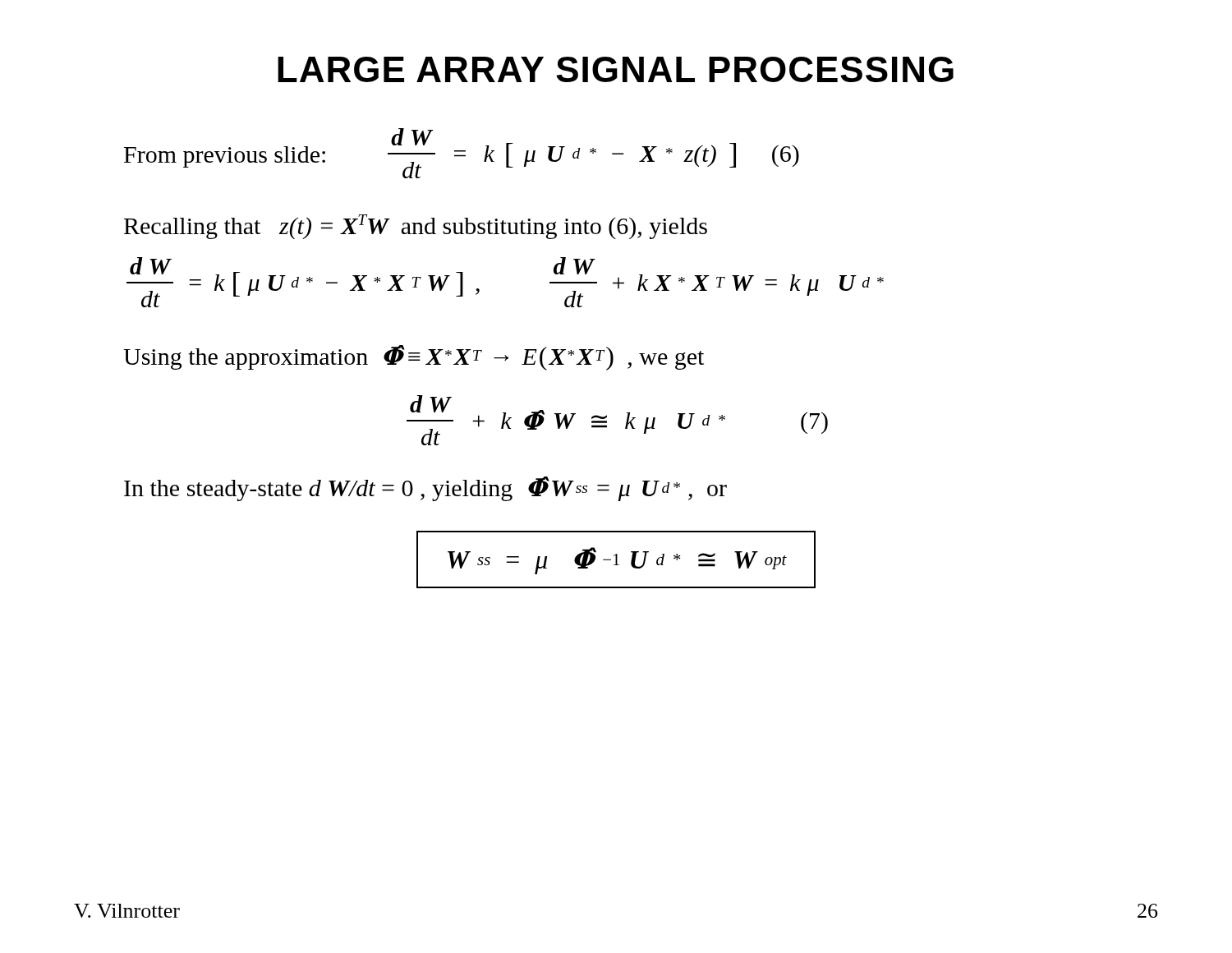Viewport: 1232px width, 953px height.
Task: Locate the text block that reads "Using the approximation Φ̂ ≡"
Action: pyautogui.click(x=414, y=356)
